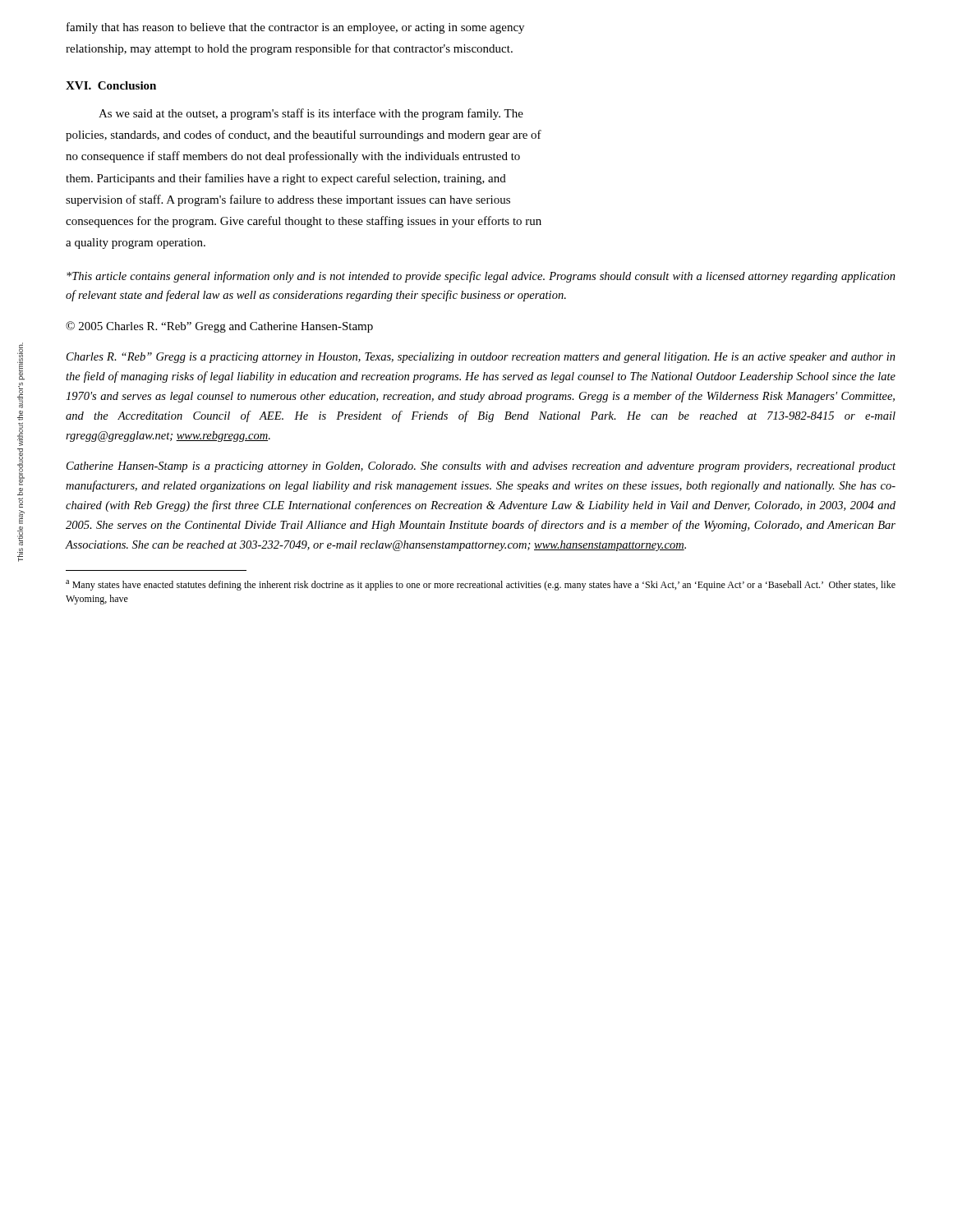
Task: Select the text block containing "As we said at the"
Action: pyautogui.click(x=311, y=113)
